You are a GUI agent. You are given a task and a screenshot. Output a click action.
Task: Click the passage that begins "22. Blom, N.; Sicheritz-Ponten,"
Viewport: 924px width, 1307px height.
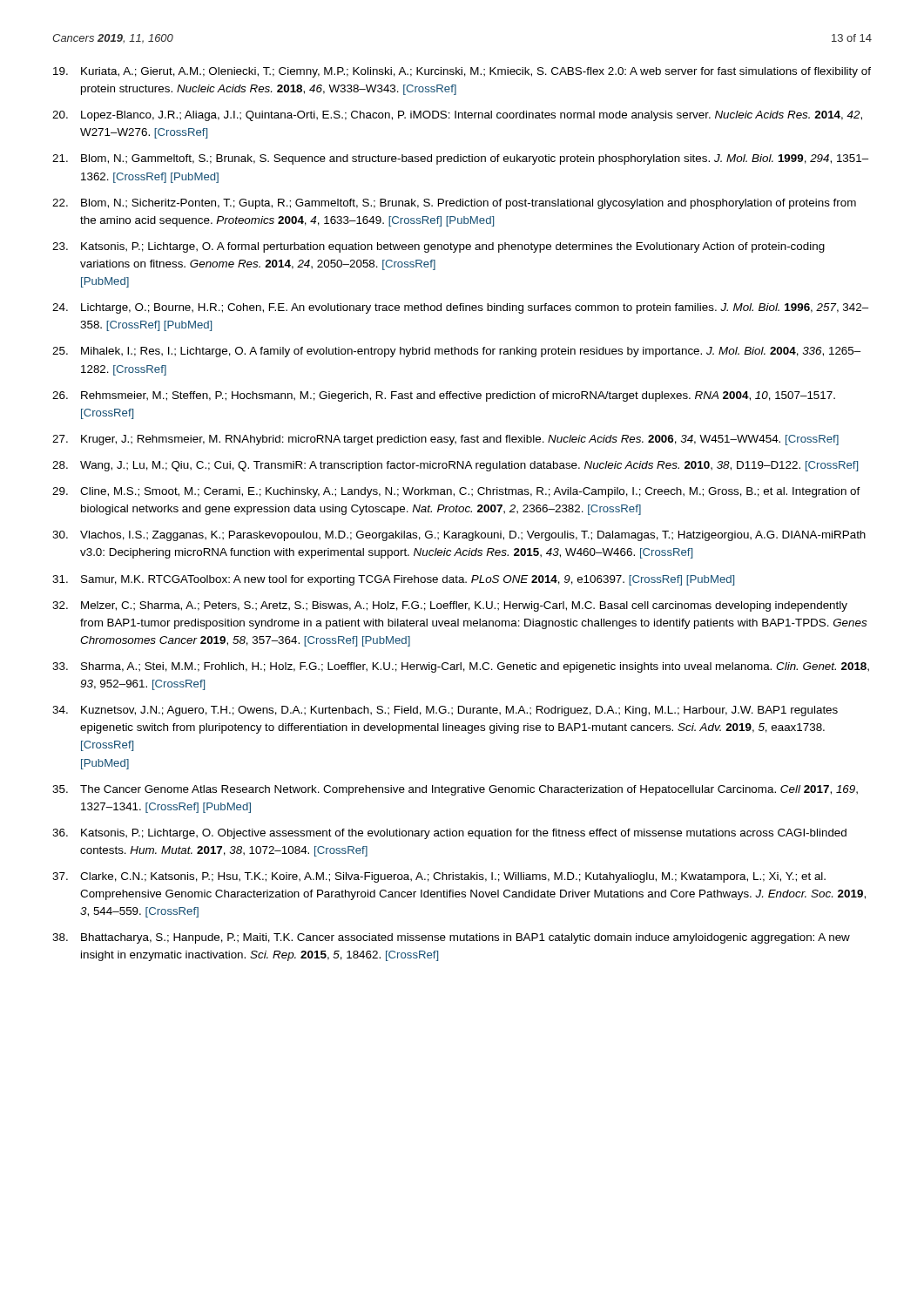click(x=462, y=211)
